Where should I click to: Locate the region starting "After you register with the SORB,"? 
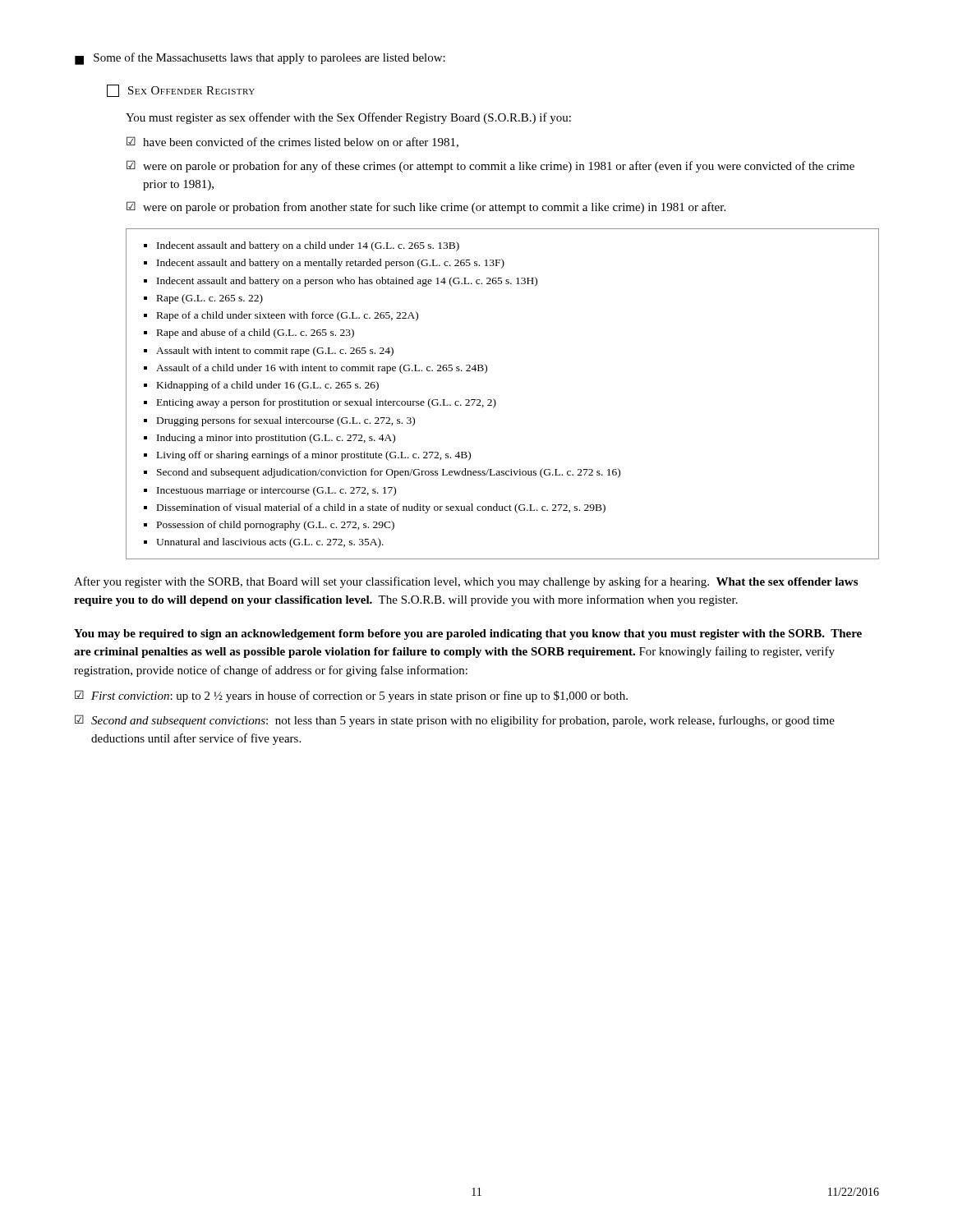476,591
